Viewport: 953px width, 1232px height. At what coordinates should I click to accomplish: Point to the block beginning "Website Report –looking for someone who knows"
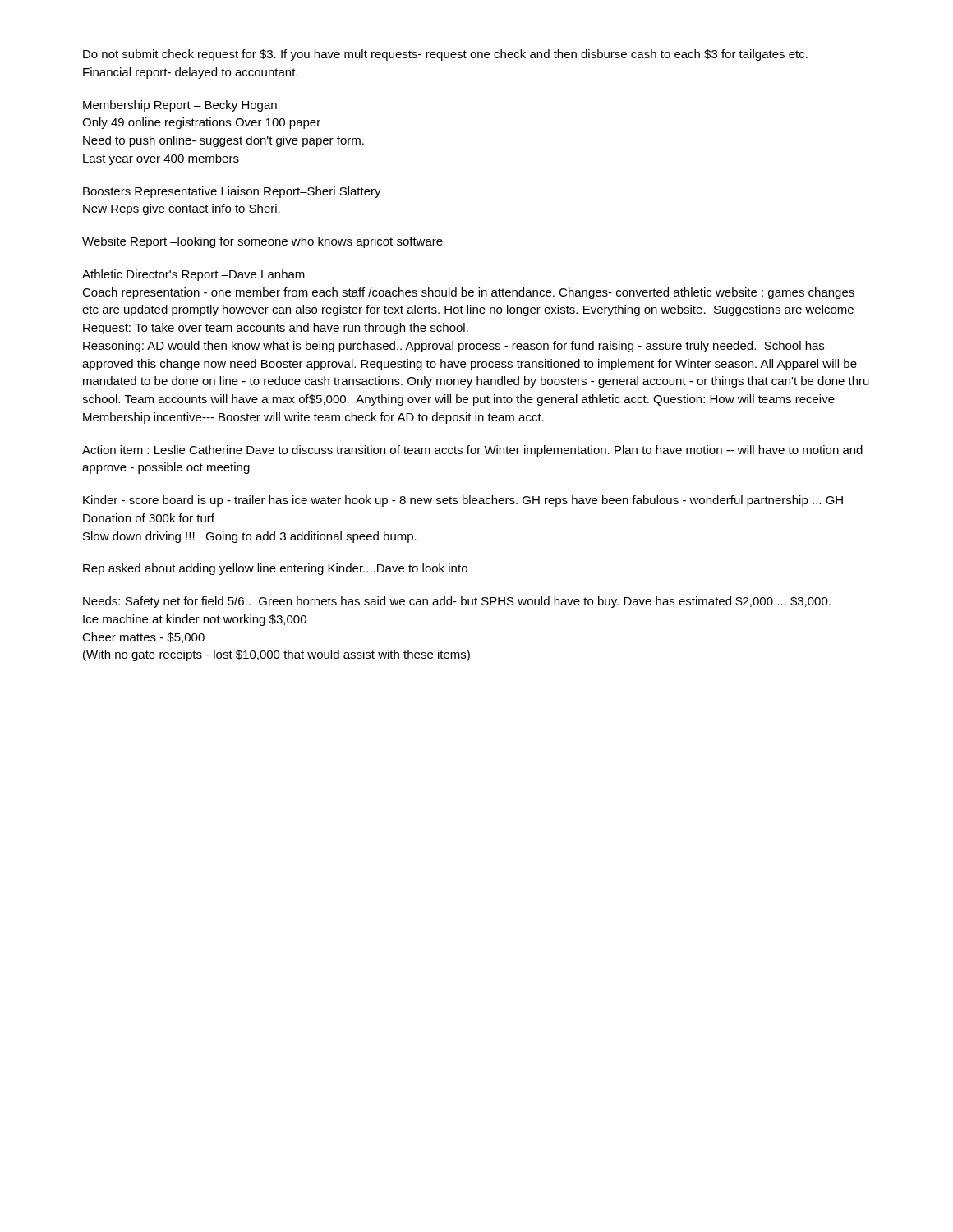tap(262, 242)
